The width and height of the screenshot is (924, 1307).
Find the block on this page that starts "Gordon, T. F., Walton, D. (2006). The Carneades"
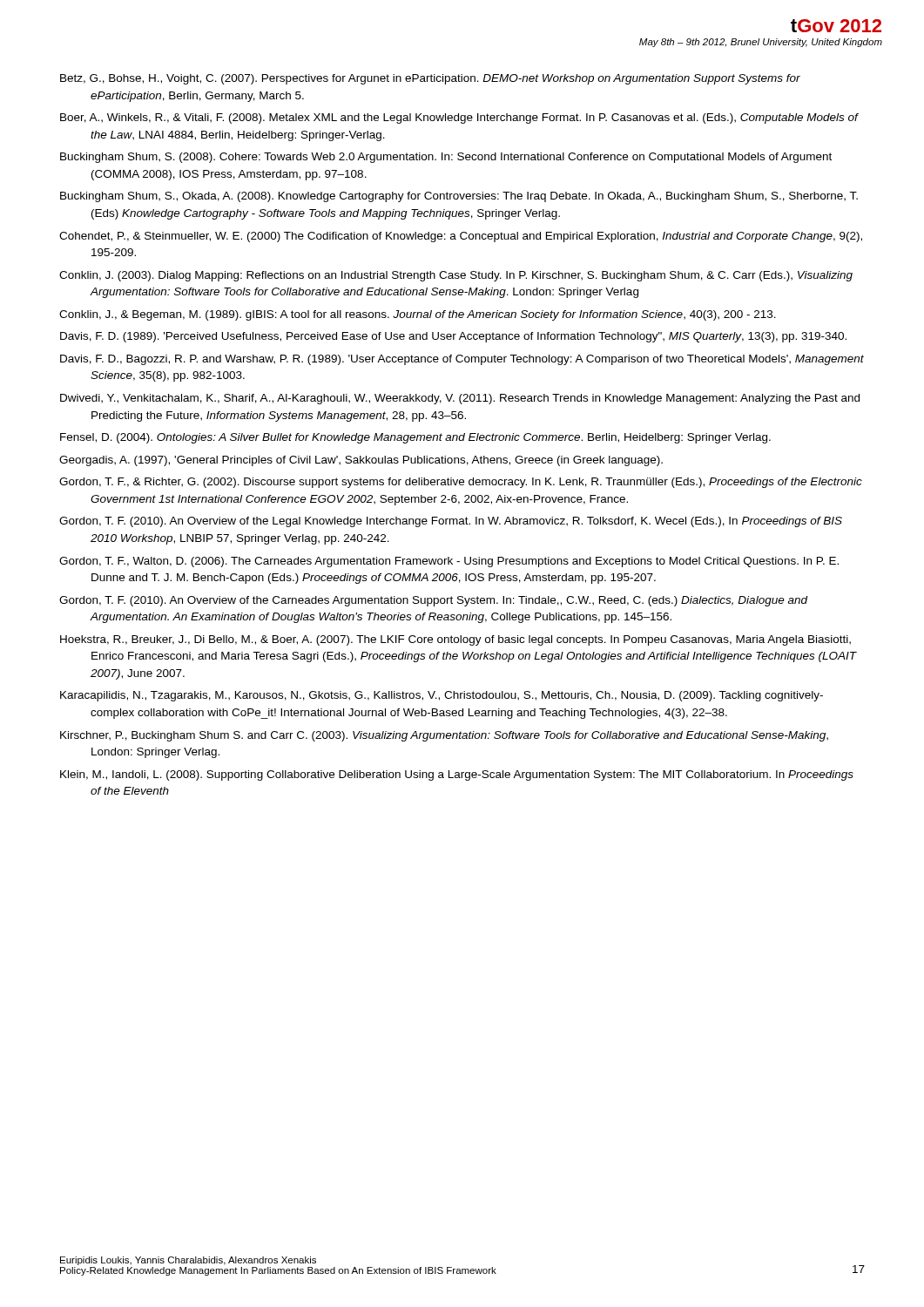(449, 569)
